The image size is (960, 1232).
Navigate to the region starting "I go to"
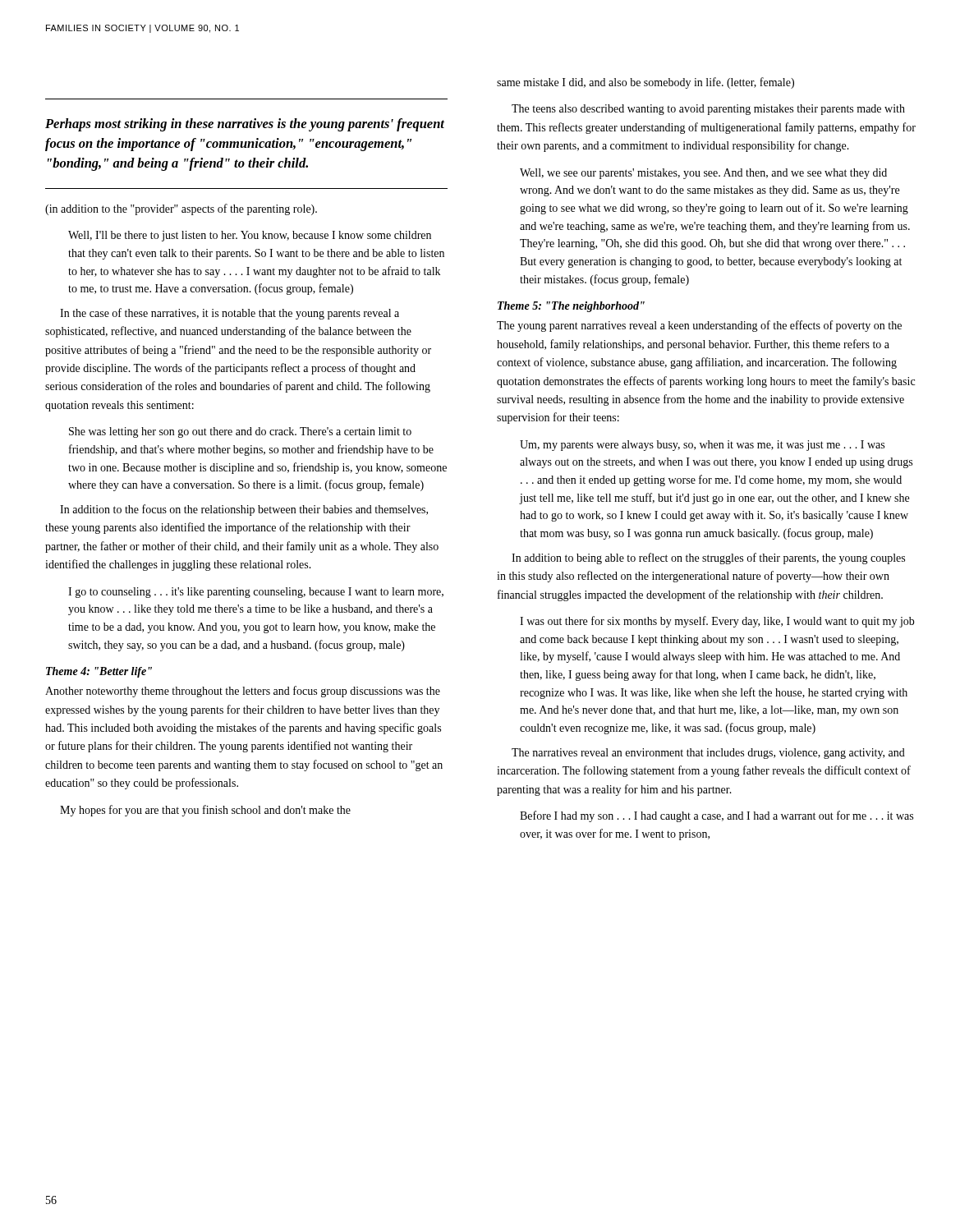(x=256, y=618)
